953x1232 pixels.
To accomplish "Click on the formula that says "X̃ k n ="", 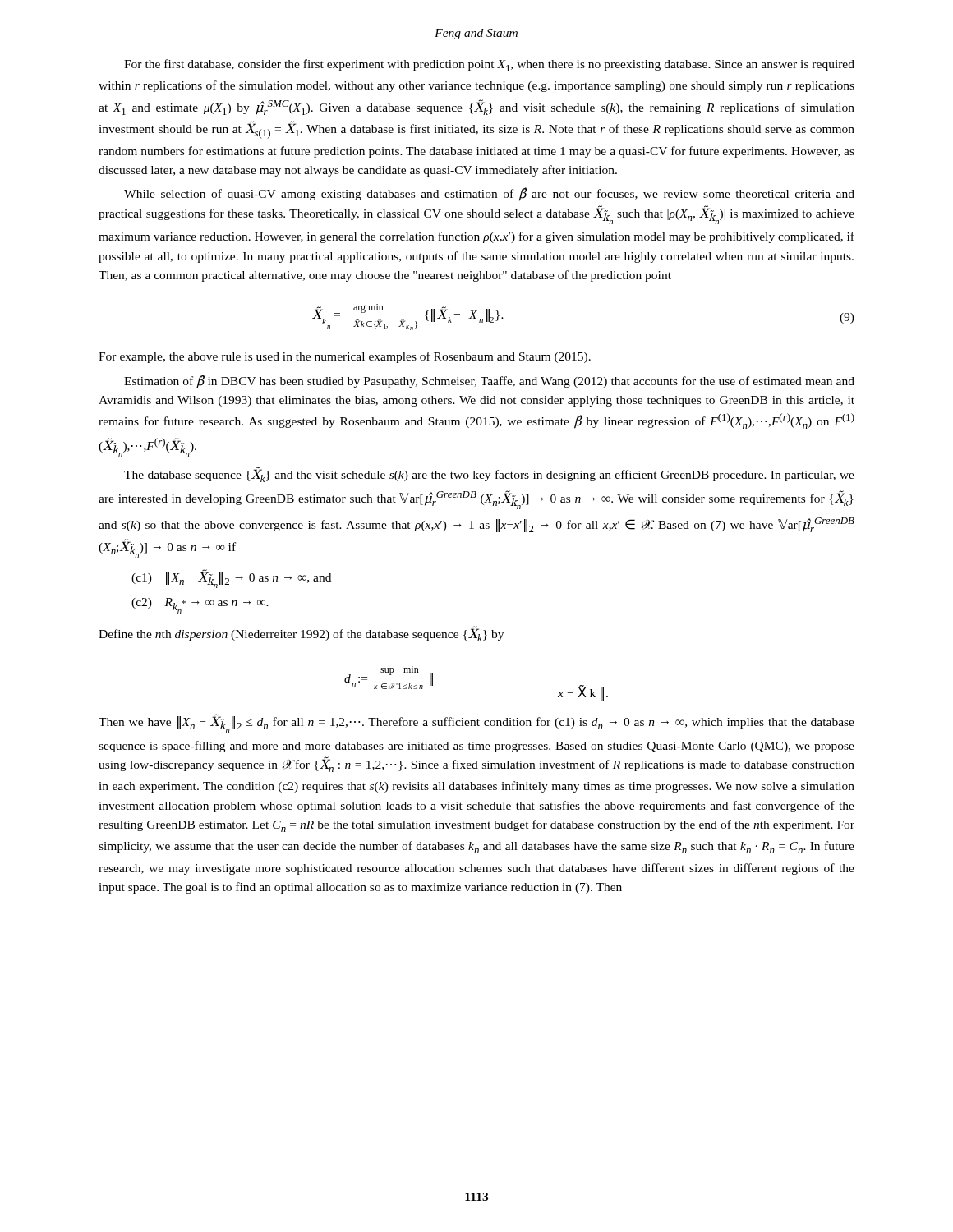I will [476, 316].
